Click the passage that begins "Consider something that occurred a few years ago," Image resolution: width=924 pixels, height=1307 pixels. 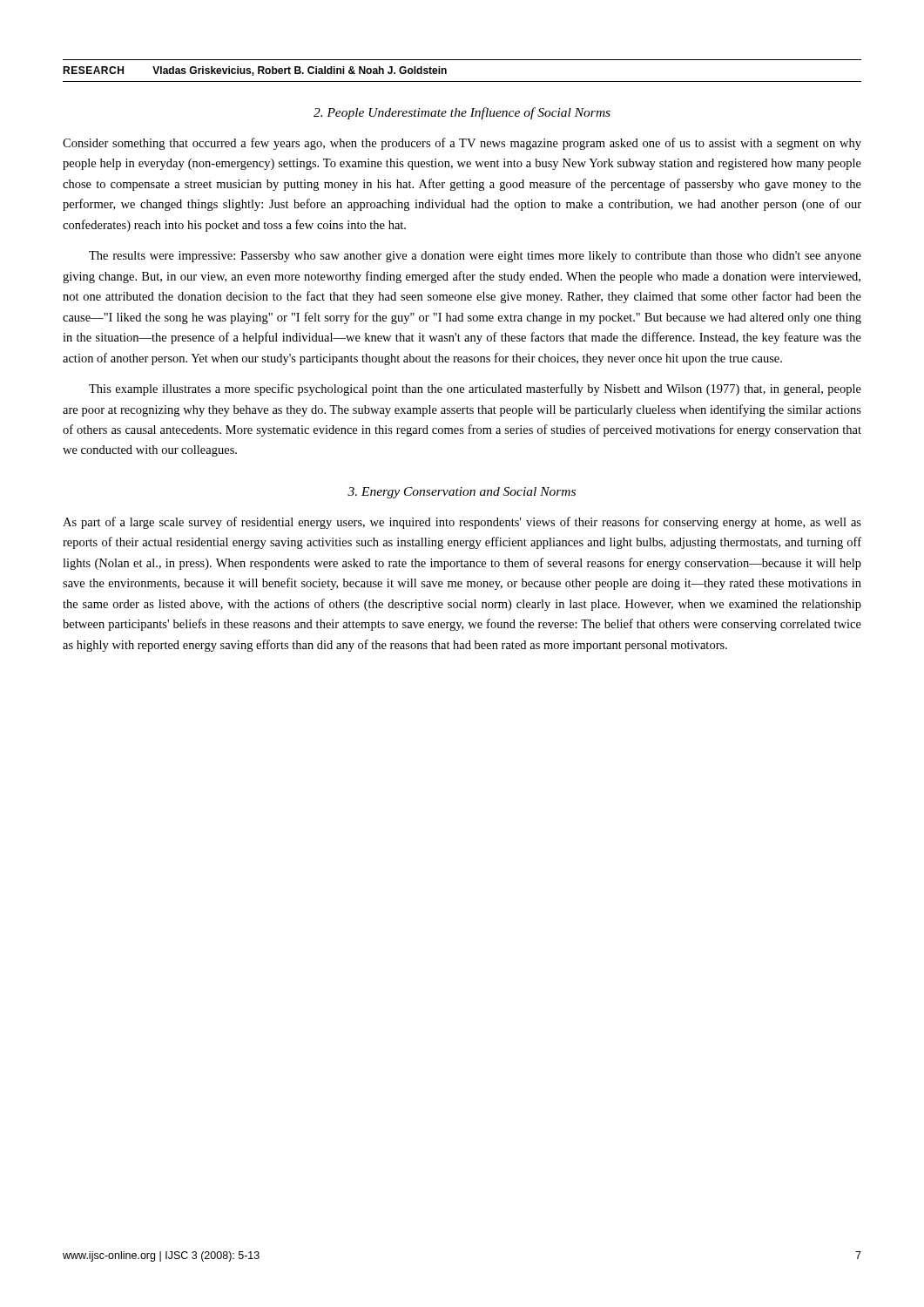click(462, 184)
